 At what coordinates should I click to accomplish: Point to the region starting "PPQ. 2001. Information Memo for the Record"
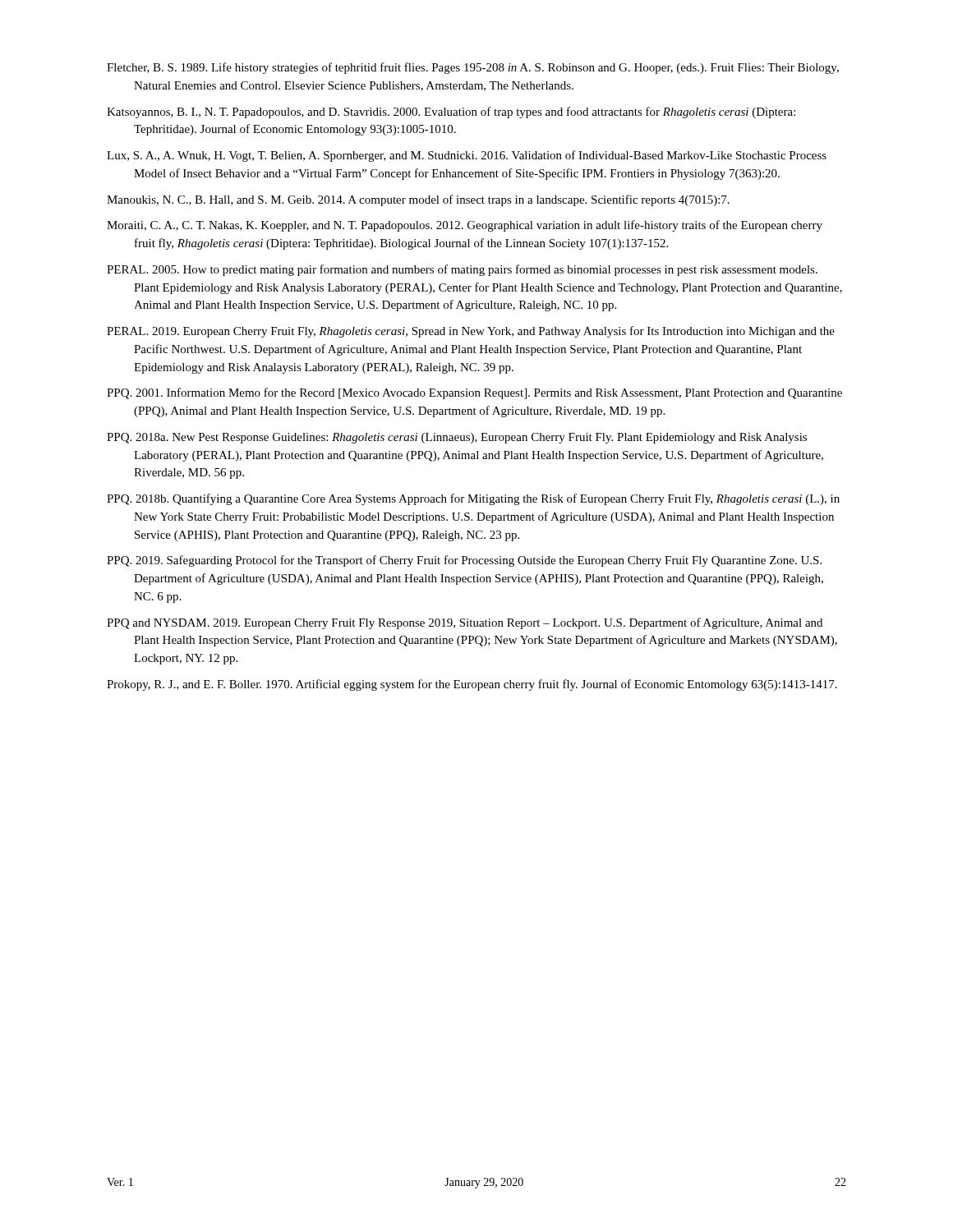pos(475,402)
